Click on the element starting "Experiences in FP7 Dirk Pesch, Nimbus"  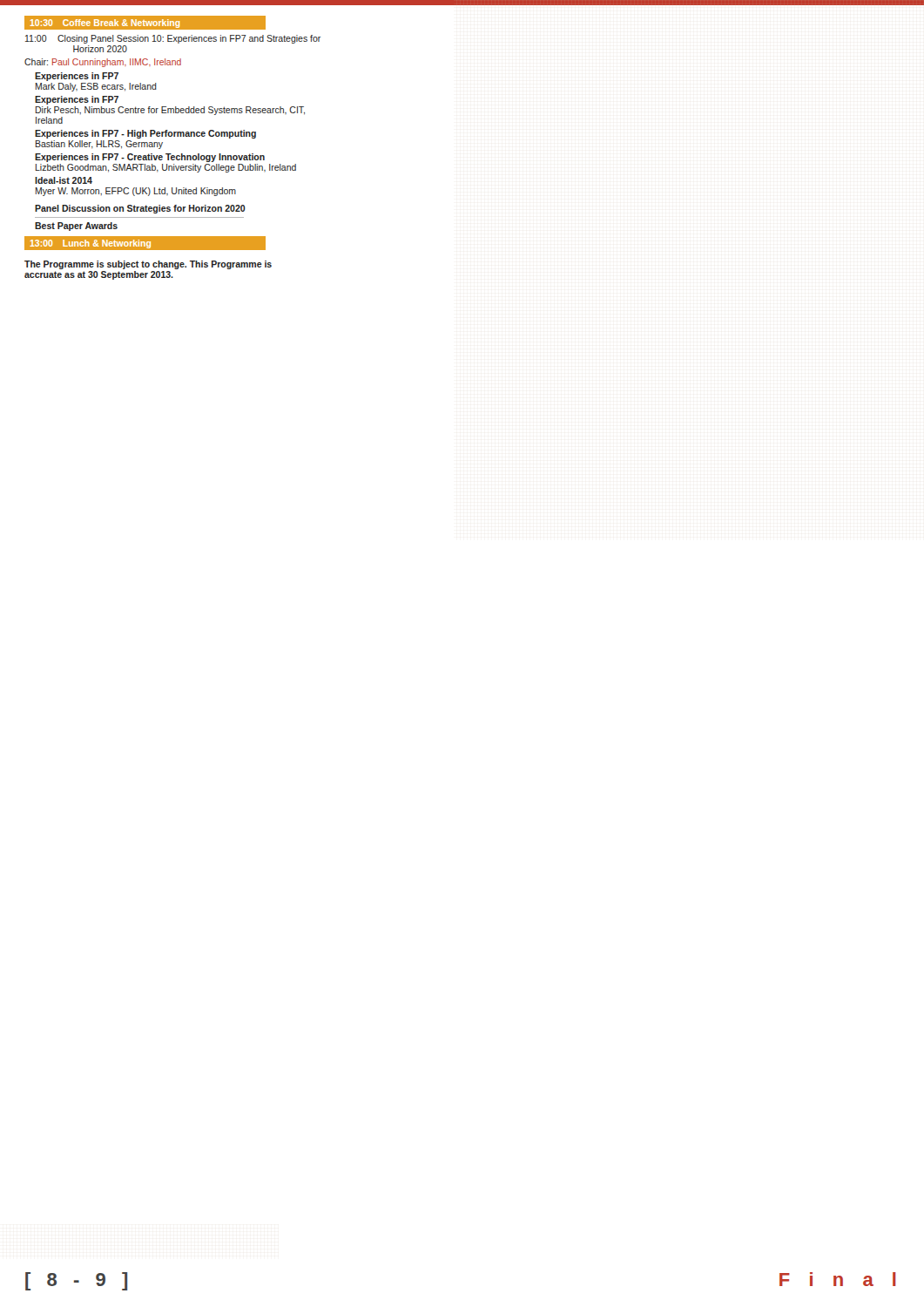tap(243, 110)
